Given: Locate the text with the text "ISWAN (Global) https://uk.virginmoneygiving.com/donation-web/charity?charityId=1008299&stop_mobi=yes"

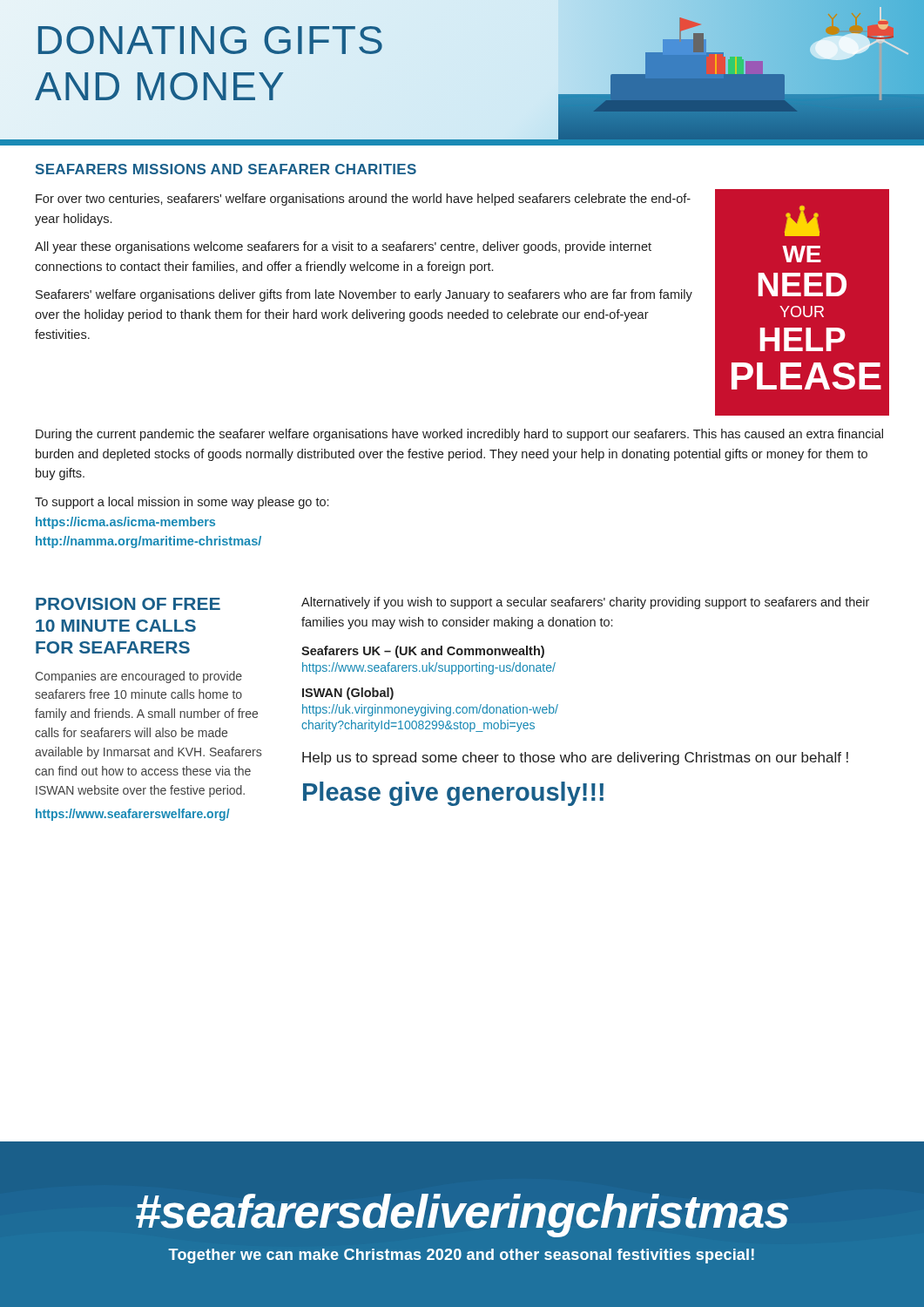Looking at the screenshot, I should tap(348, 694).
